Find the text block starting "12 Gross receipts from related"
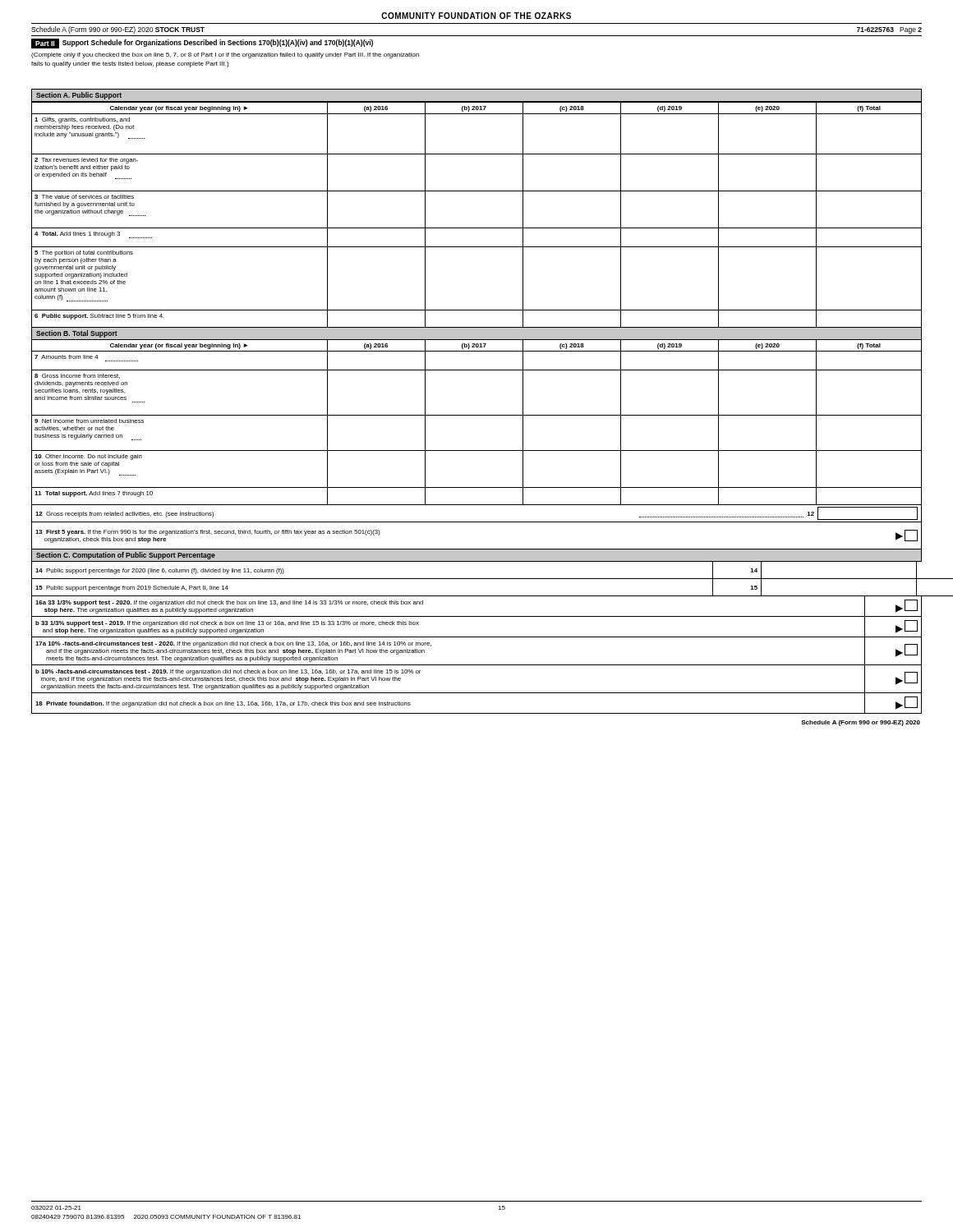This screenshot has height=1232, width=953. click(476, 513)
